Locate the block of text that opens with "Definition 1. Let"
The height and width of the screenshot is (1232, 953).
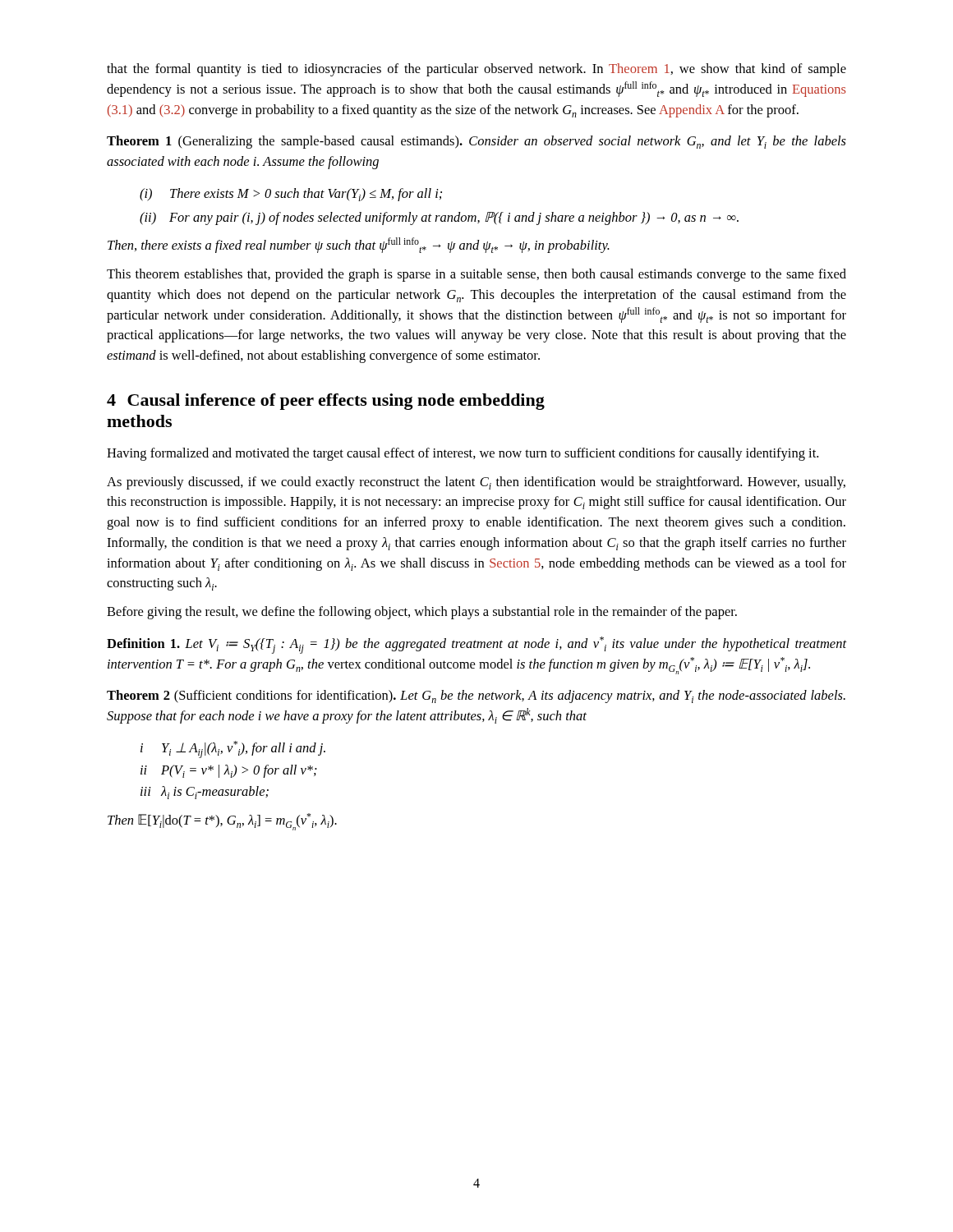(x=476, y=654)
